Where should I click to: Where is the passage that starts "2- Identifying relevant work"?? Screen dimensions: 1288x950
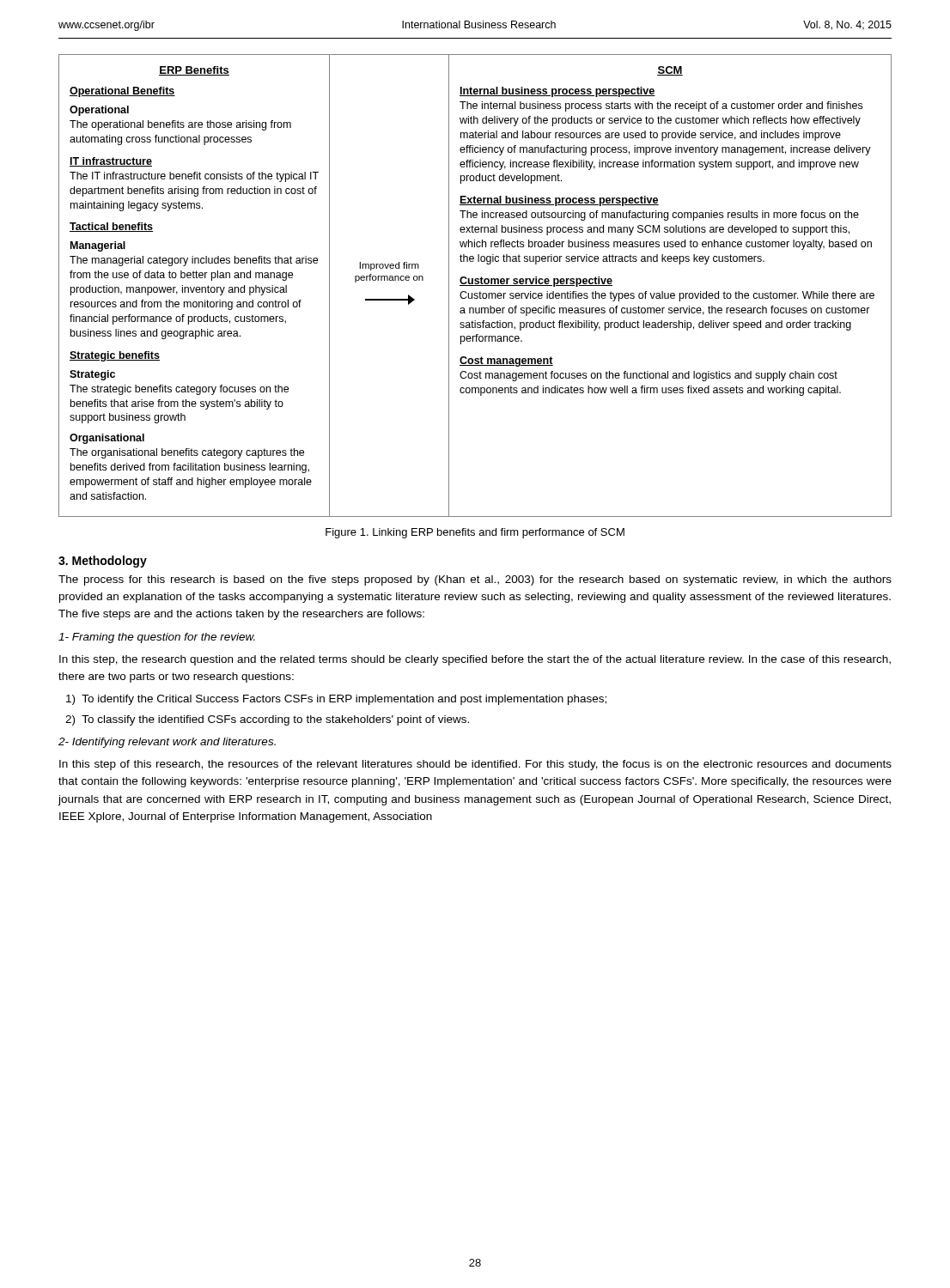click(x=168, y=741)
